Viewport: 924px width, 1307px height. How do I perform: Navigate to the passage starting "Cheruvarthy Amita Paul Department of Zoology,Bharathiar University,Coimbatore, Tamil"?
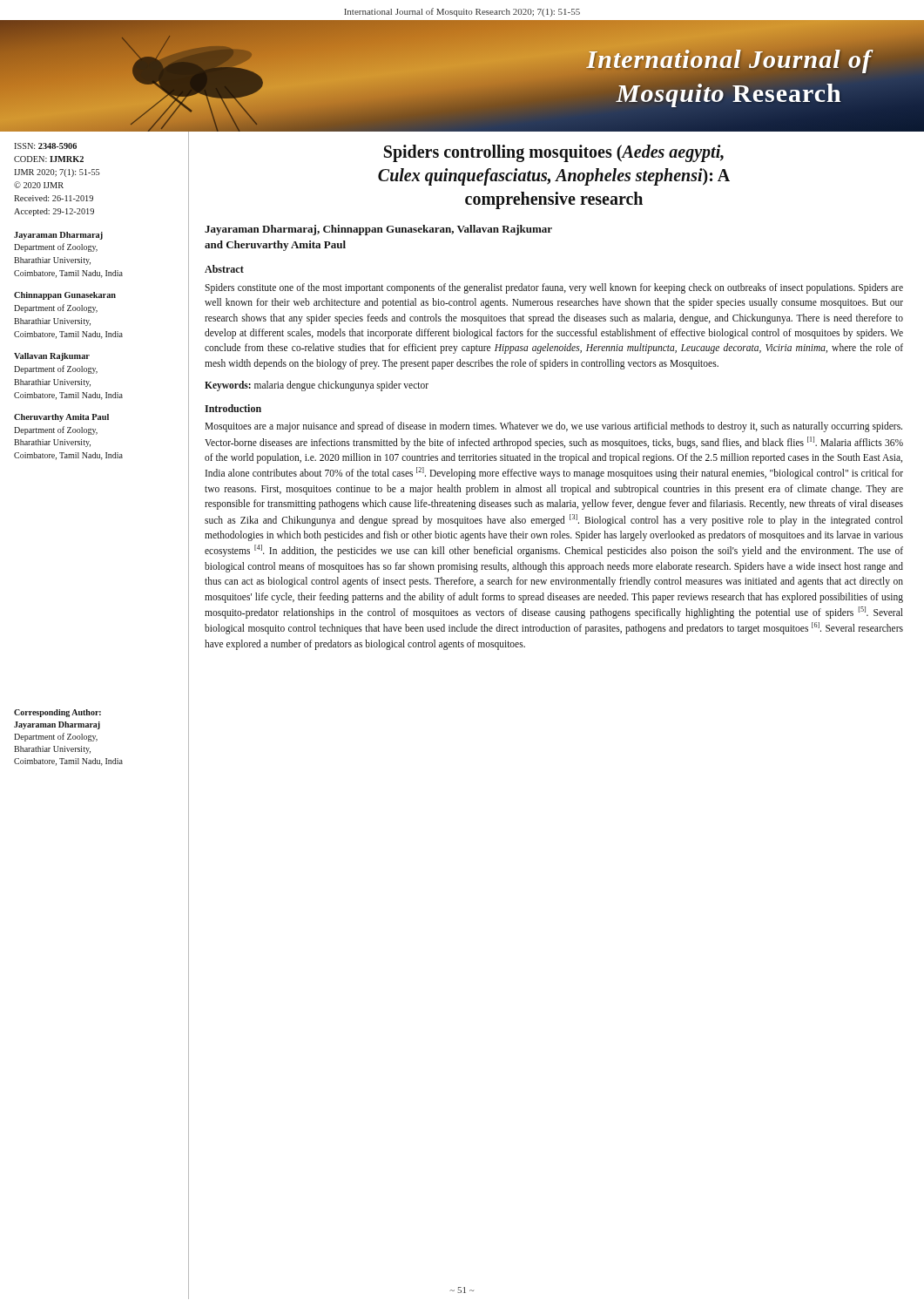click(68, 436)
